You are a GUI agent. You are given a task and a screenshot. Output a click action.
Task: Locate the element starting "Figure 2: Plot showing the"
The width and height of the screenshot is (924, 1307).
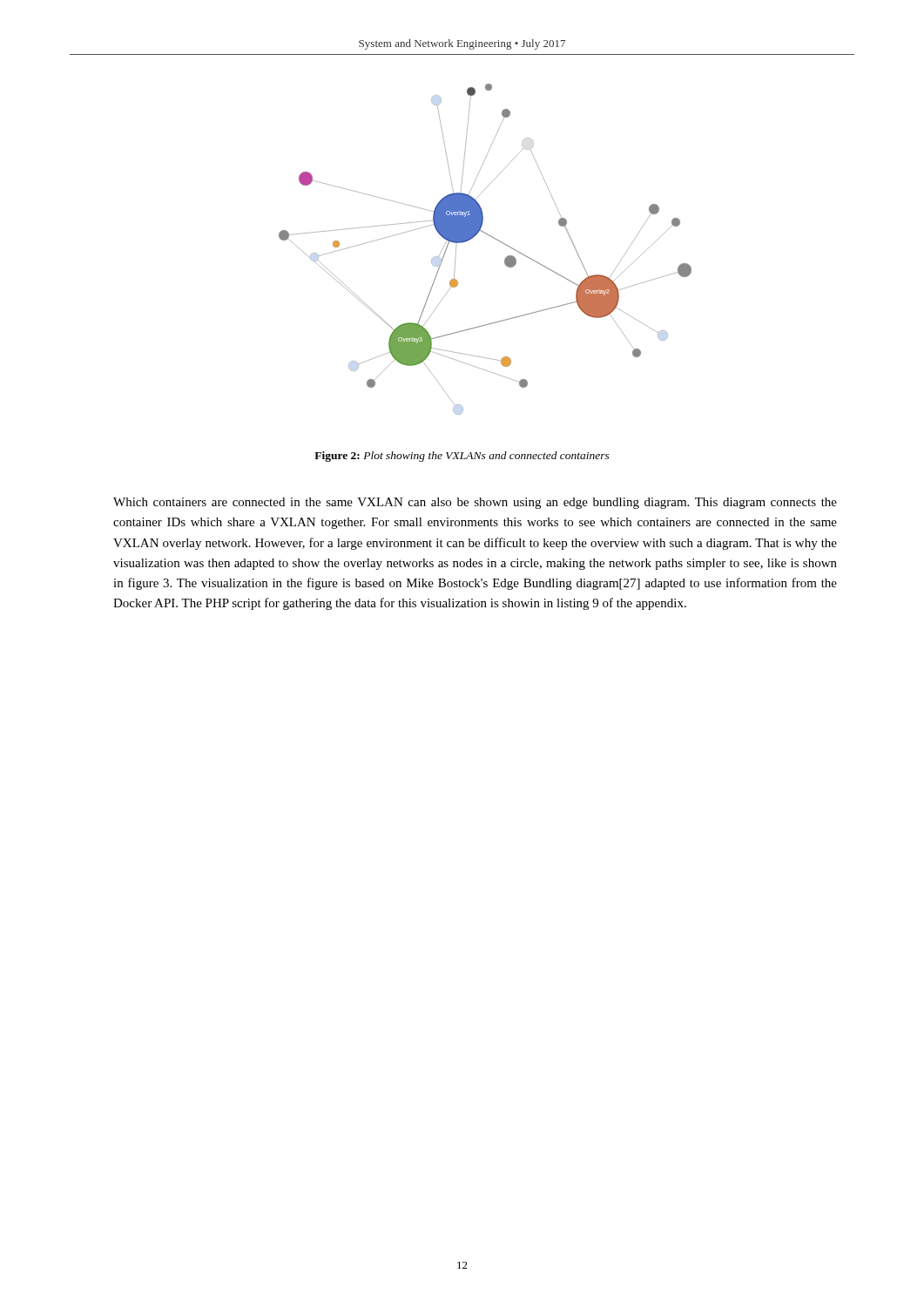coord(462,455)
